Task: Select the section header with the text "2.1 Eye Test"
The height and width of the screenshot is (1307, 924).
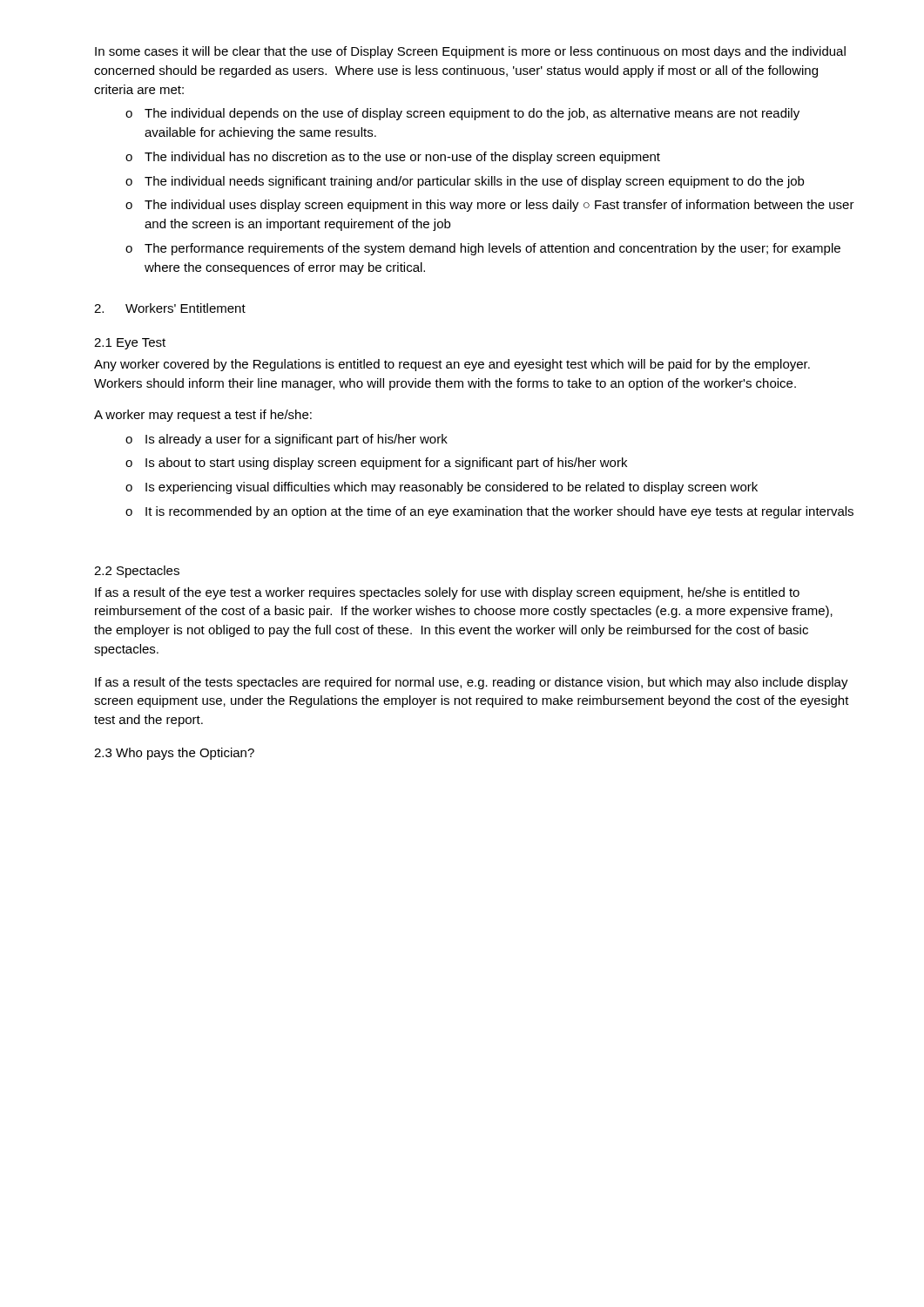Action: pyautogui.click(x=130, y=342)
